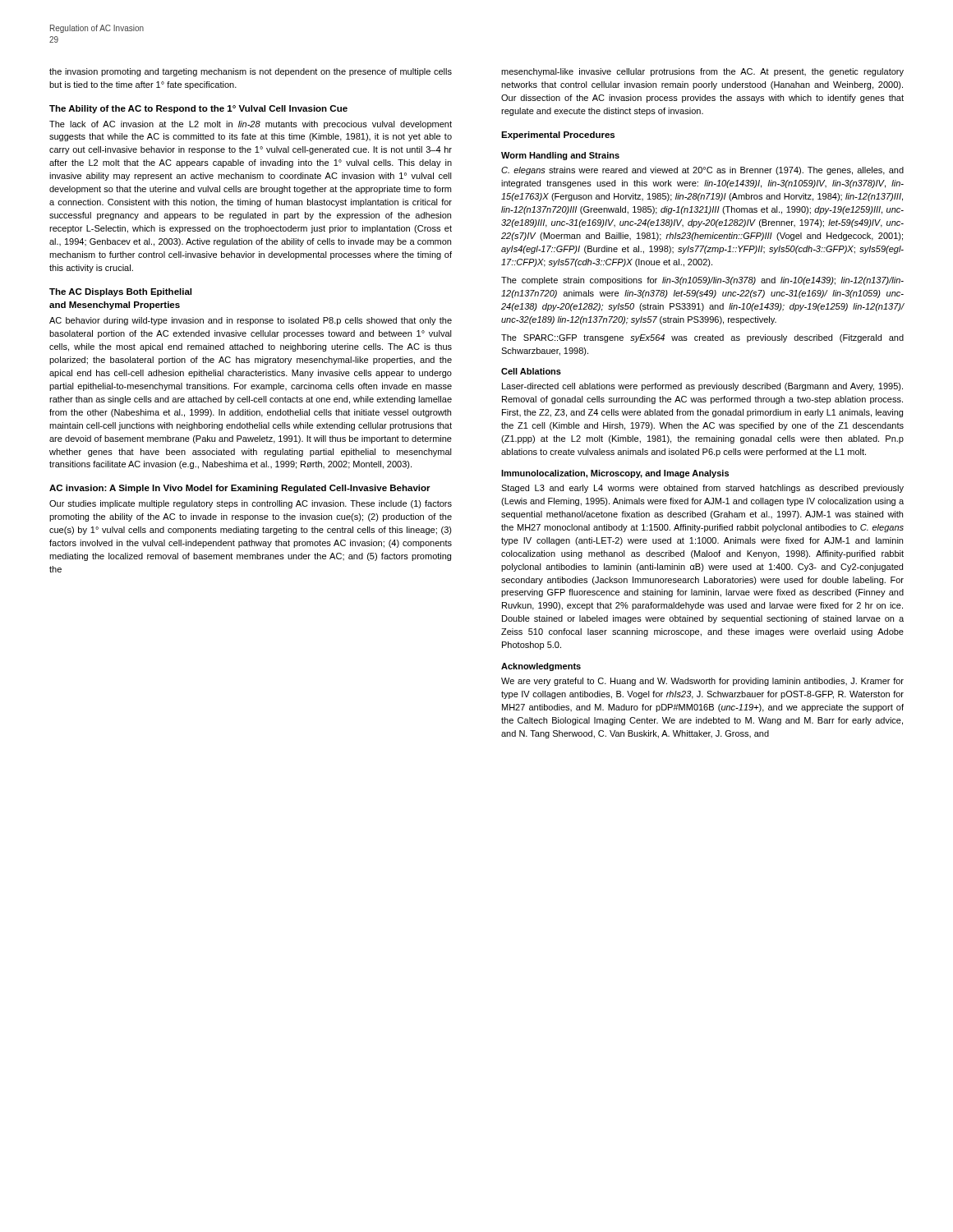Screen dimensions: 1232x953
Task: Find the element starting "AC invasion: A"
Action: coord(240,488)
